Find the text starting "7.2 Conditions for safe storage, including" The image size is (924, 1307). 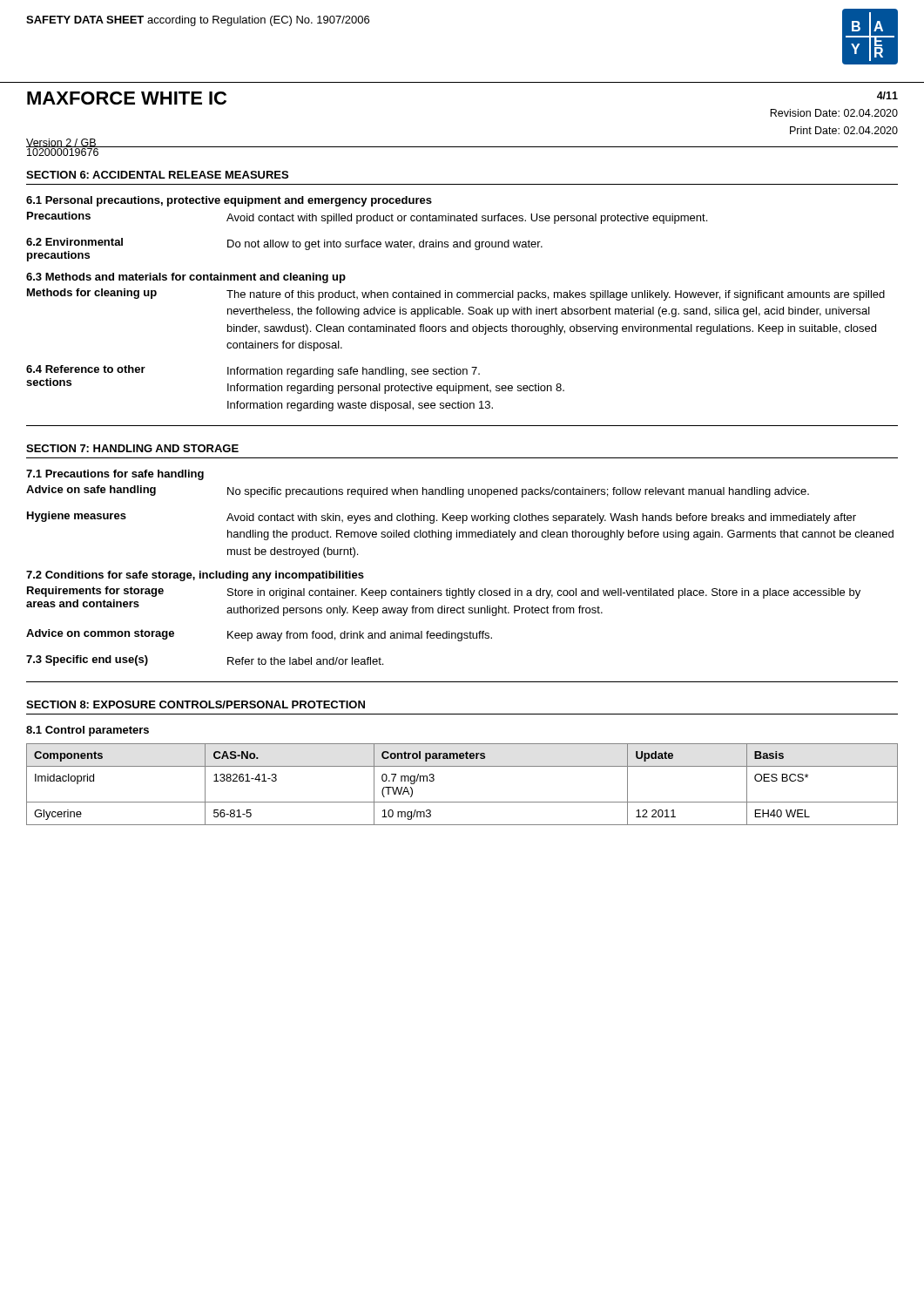point(195,575)
